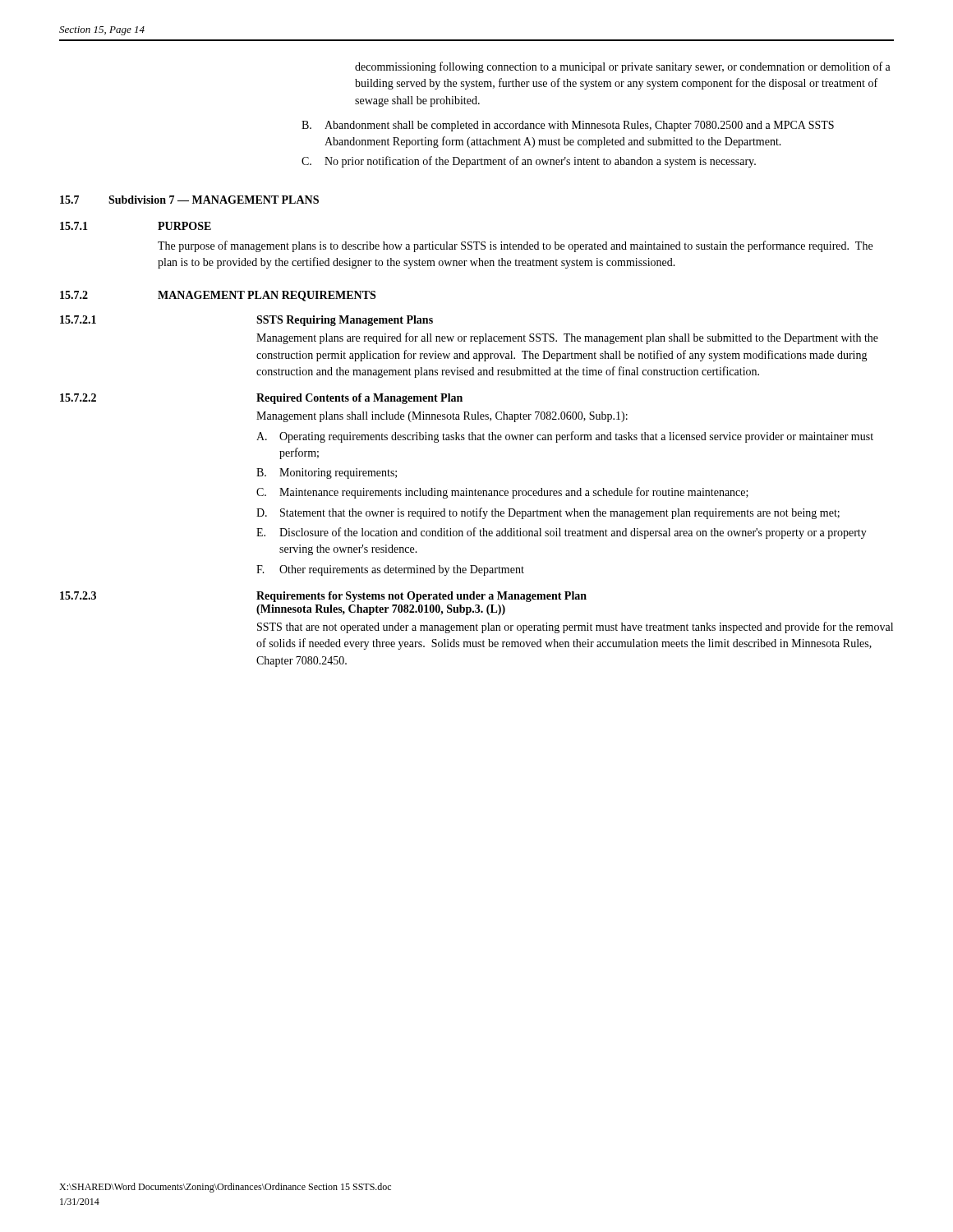Find the text block starting "Management plans shall include (Minnesota Rules, Chapter"
The image size is (953, 1232).
click(x=575, y=494)
